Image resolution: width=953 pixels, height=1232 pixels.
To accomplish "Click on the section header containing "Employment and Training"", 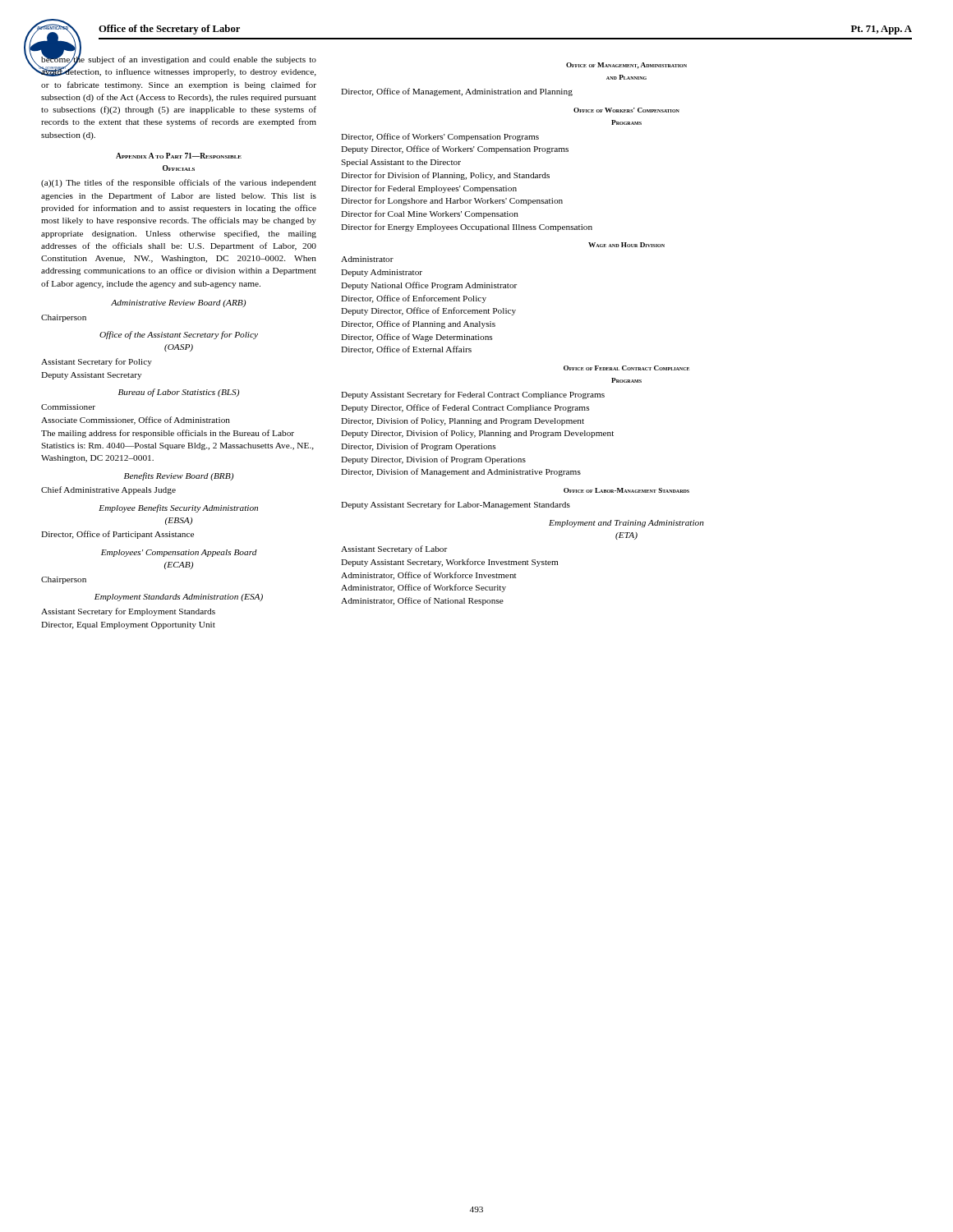I will pyautogui.click(x=626, y=528).
